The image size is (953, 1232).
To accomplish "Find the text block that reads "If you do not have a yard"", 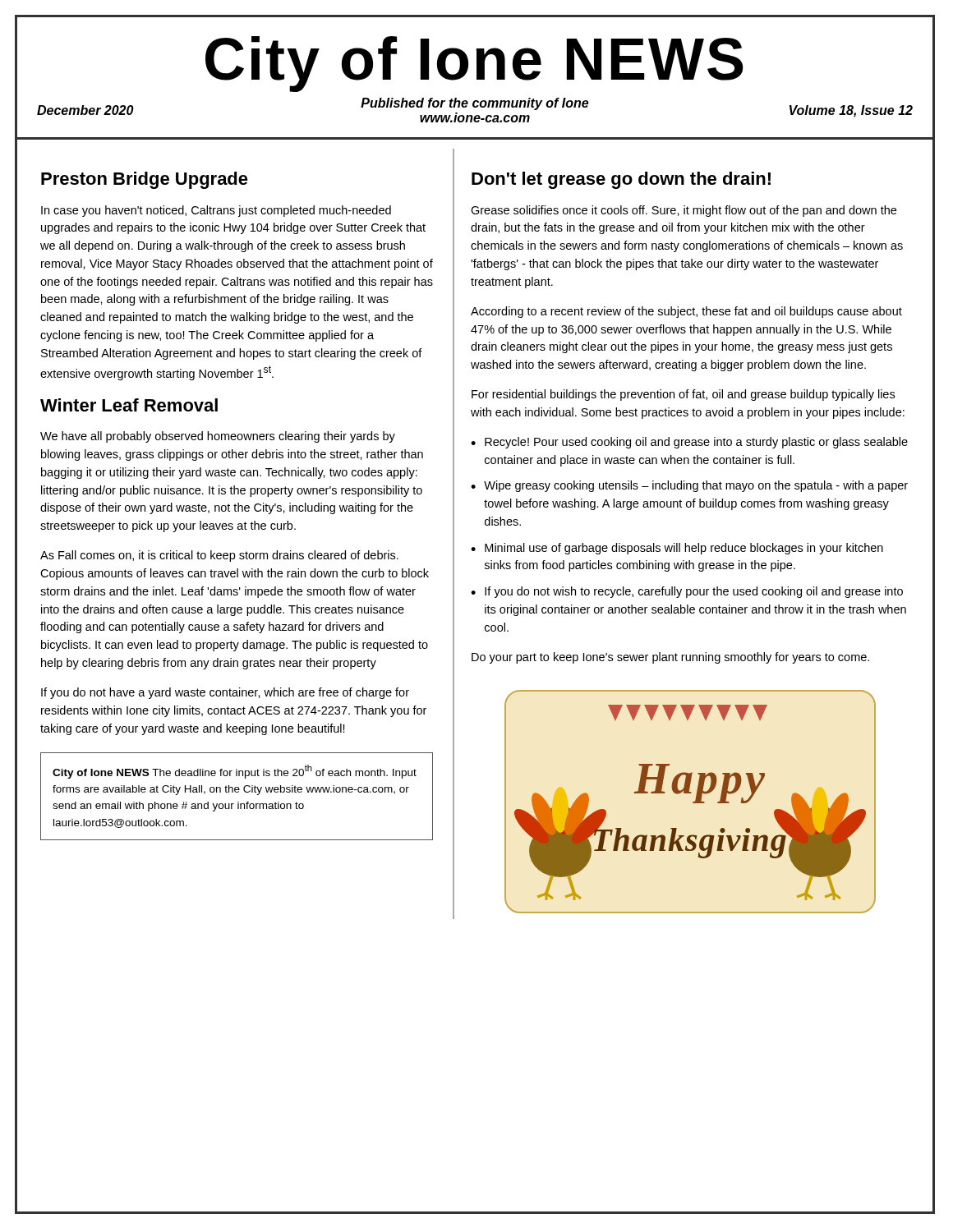I will [x=237, y=711].
